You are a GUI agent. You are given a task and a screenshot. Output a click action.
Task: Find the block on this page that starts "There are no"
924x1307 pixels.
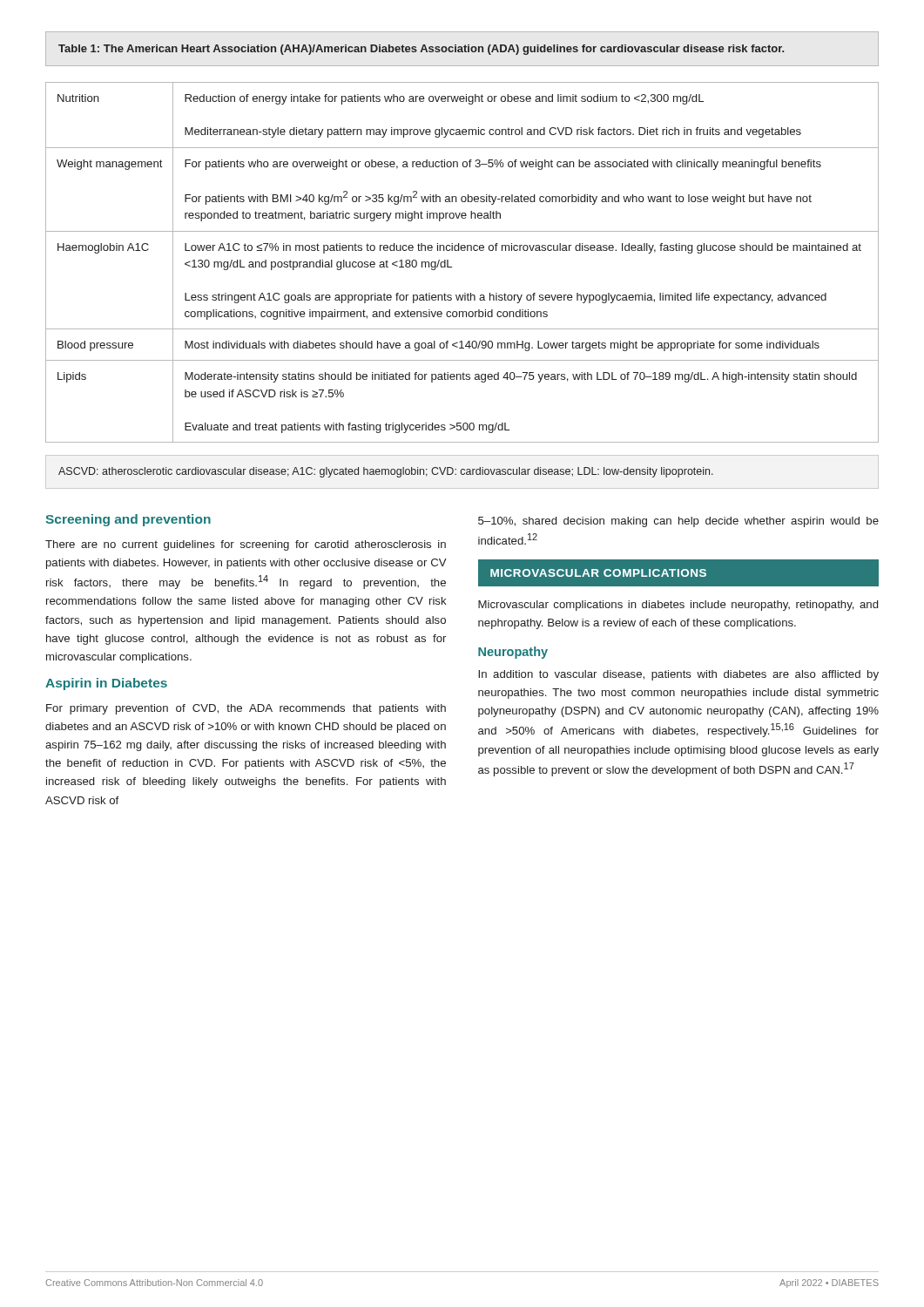click(246, 600)
